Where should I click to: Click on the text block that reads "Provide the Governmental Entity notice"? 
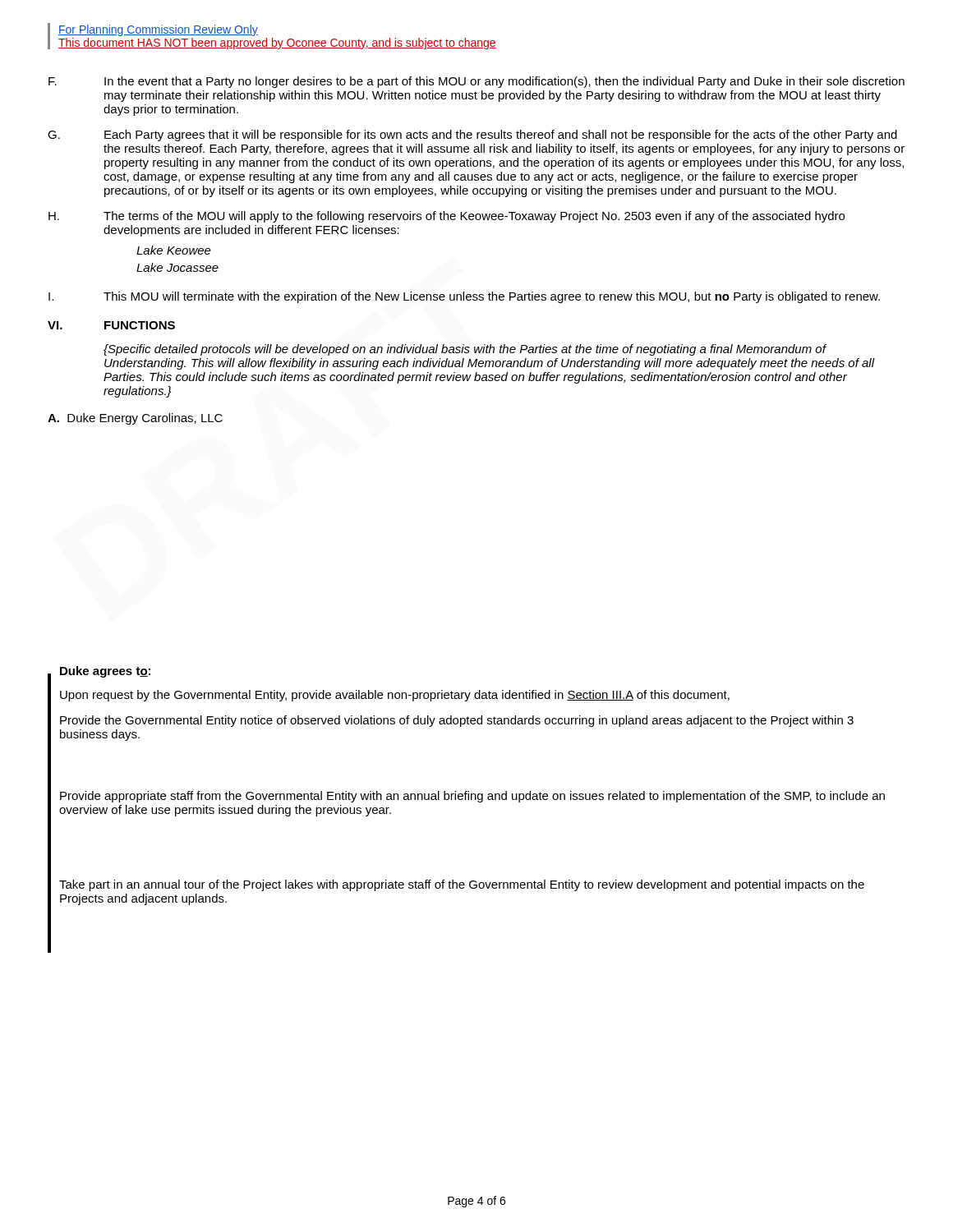pos(456,727)
